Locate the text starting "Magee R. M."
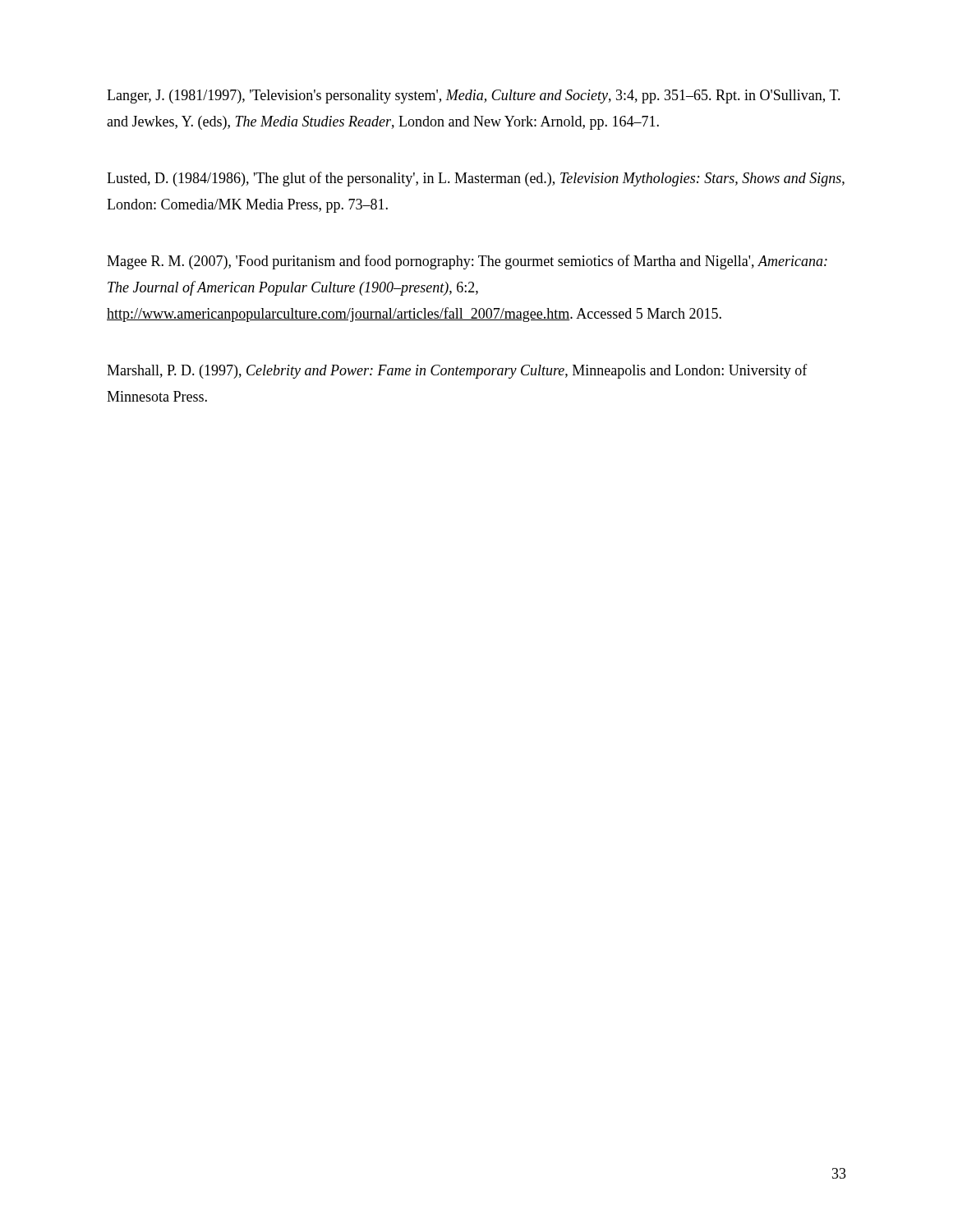 [467, 287]
